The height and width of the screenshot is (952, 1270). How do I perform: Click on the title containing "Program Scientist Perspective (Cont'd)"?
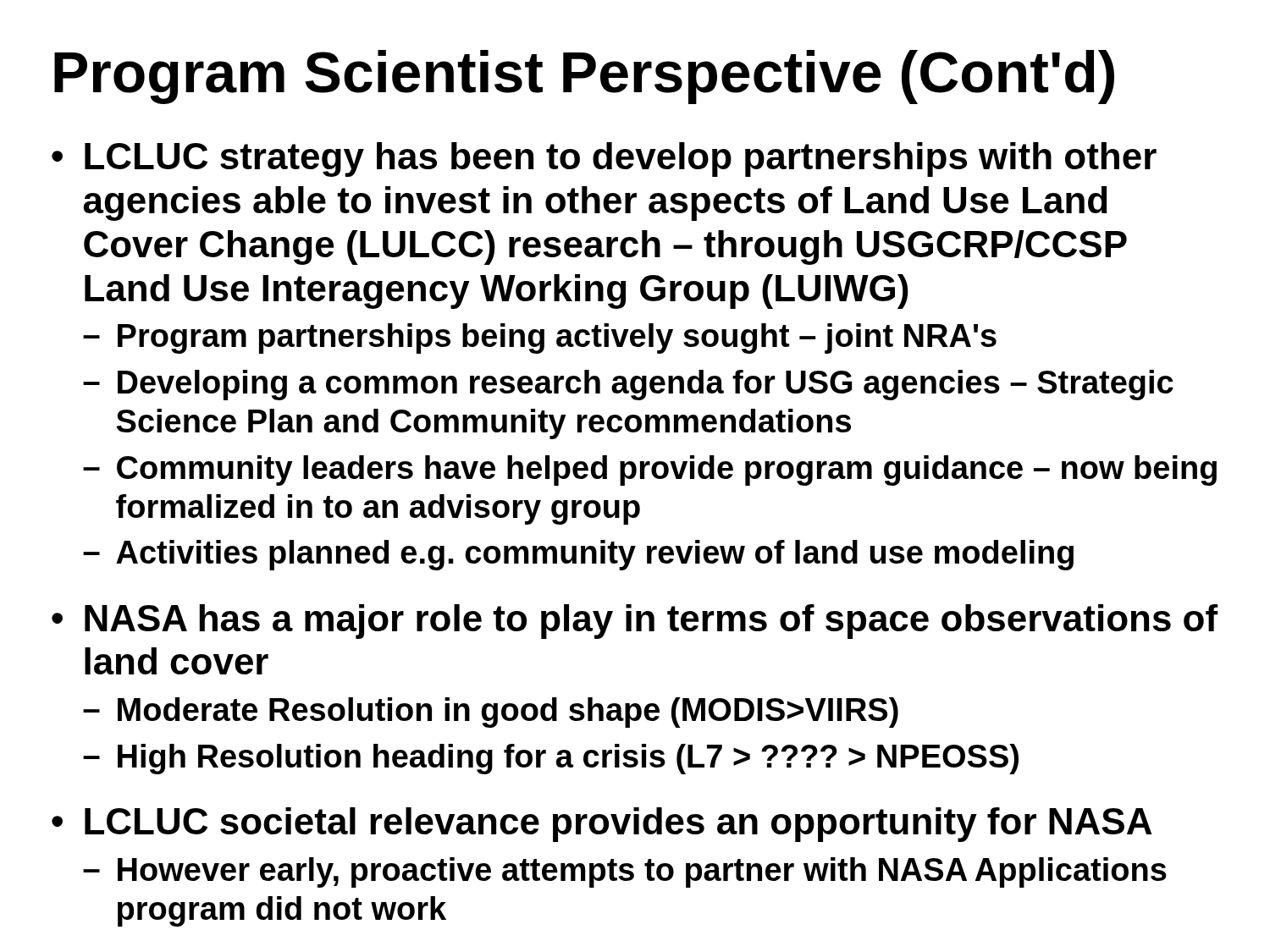pos(584,72)
